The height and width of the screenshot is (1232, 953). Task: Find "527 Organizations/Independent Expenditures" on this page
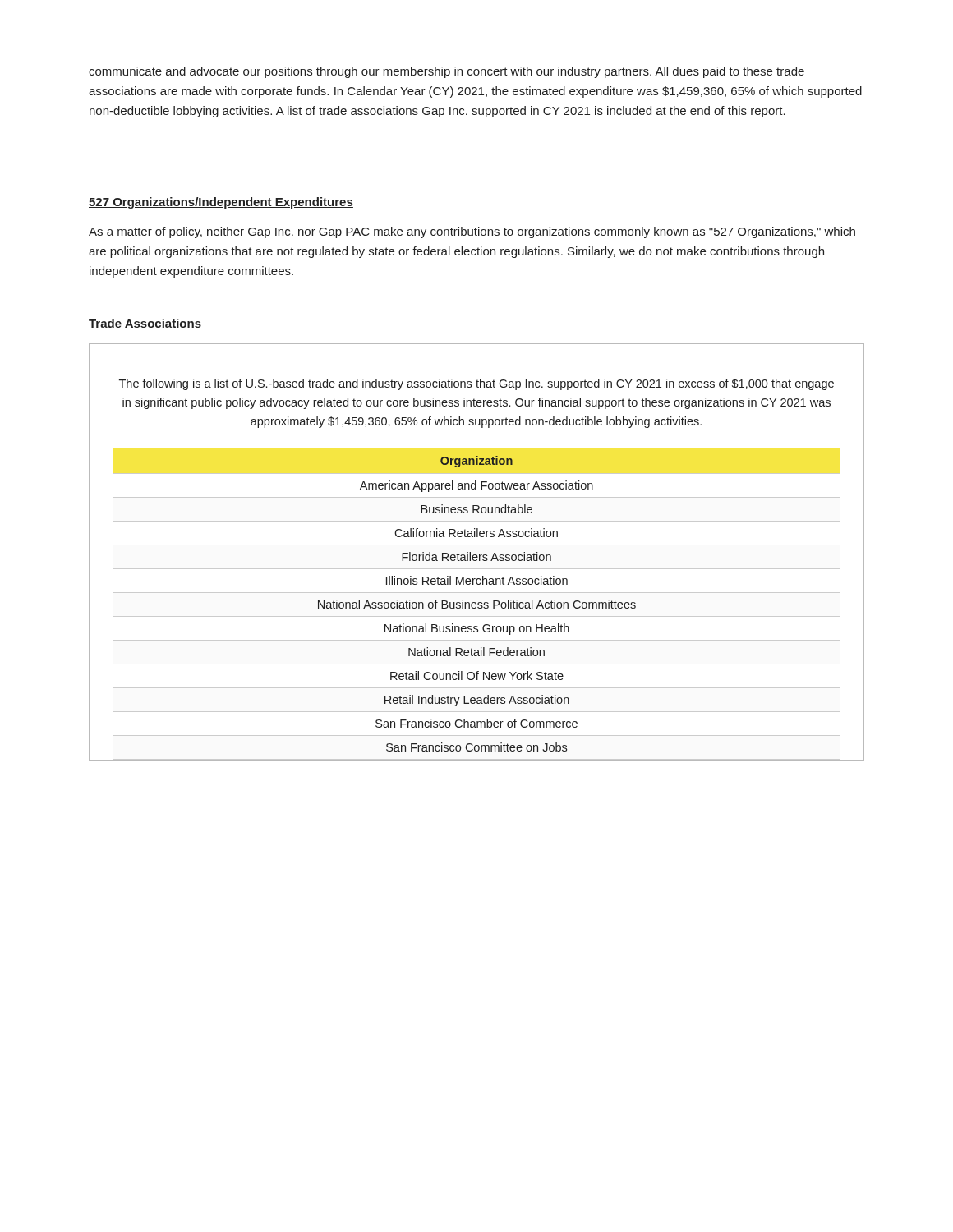(x=221, y=203)
